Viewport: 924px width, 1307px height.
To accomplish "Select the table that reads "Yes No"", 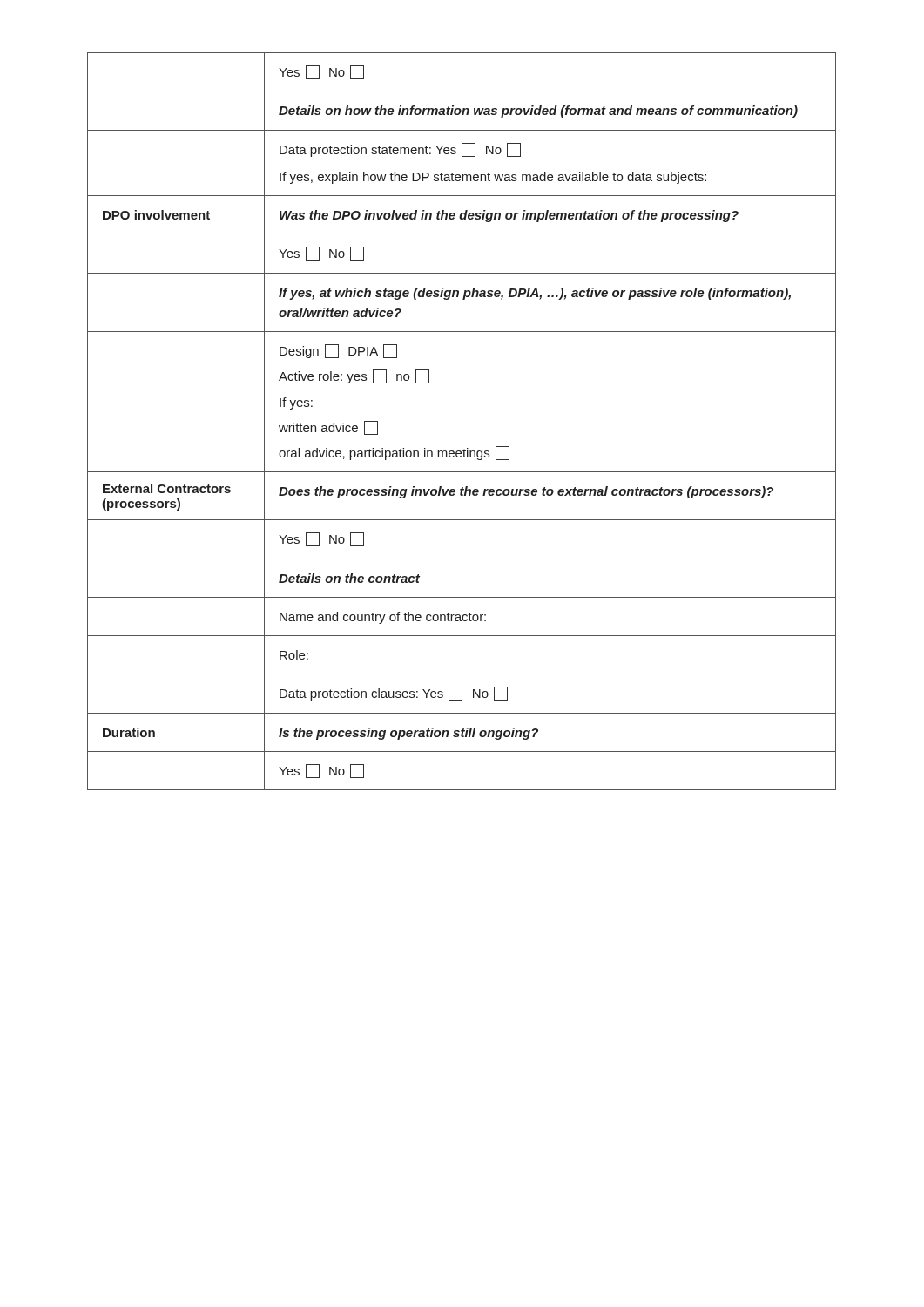I will tap(462, 421).
